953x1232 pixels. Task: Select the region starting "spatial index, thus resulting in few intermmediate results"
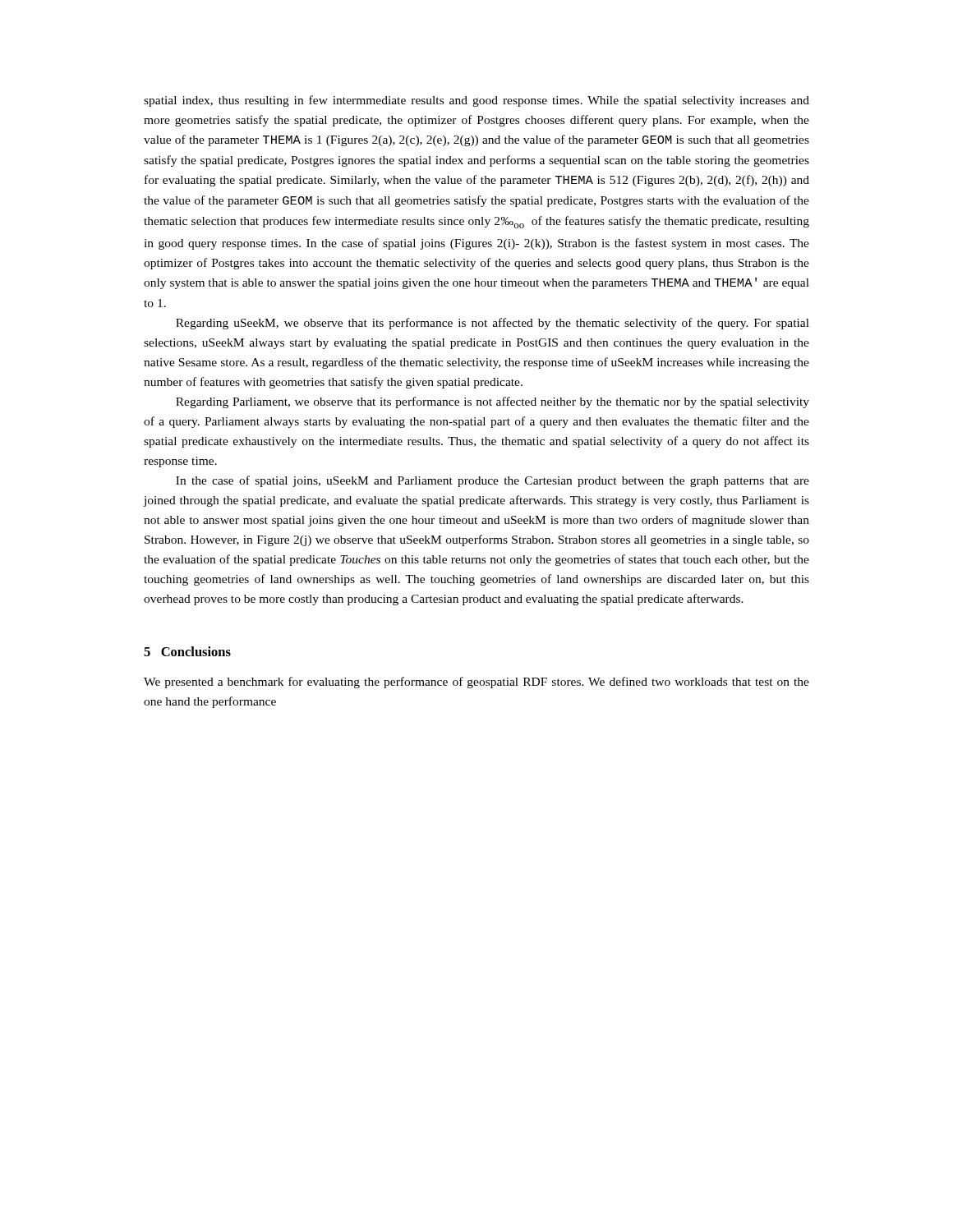476,202
